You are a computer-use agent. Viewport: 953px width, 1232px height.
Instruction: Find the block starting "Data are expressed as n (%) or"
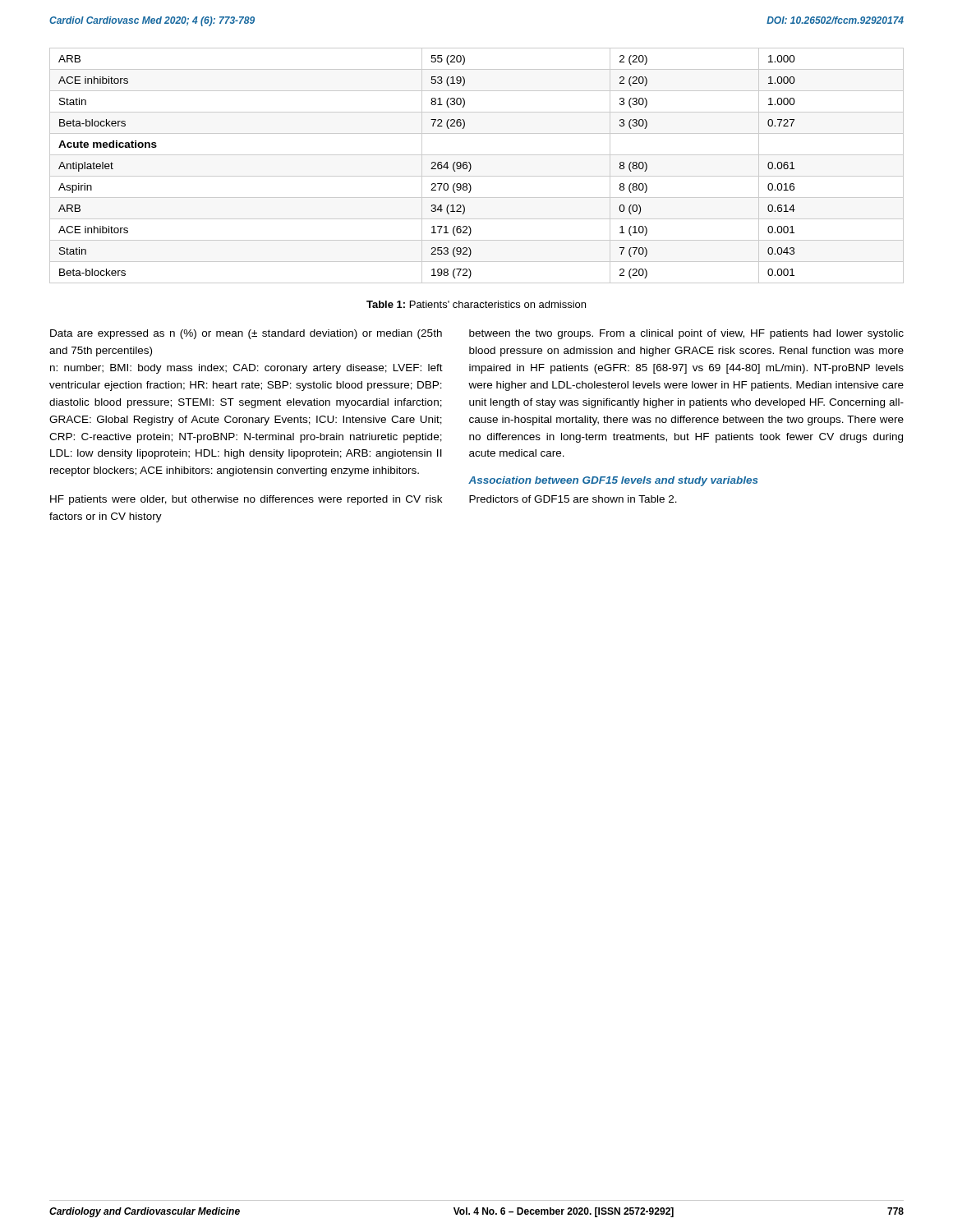point(246,402)
